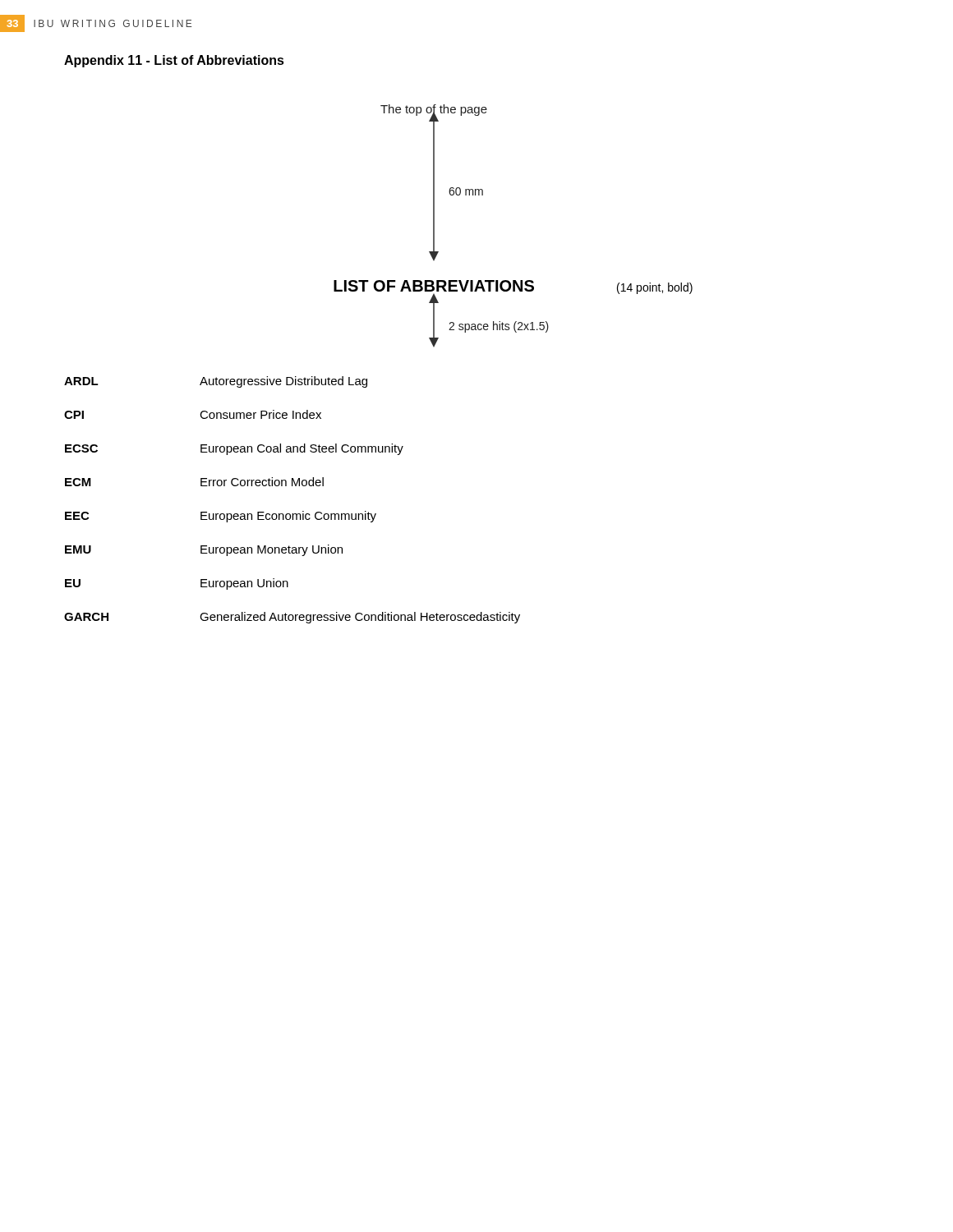The image size is (953, 1232).
Task: Select the list item that reads "ARDL Autoregressive Distributed Lag"
Action: point(216,381)
